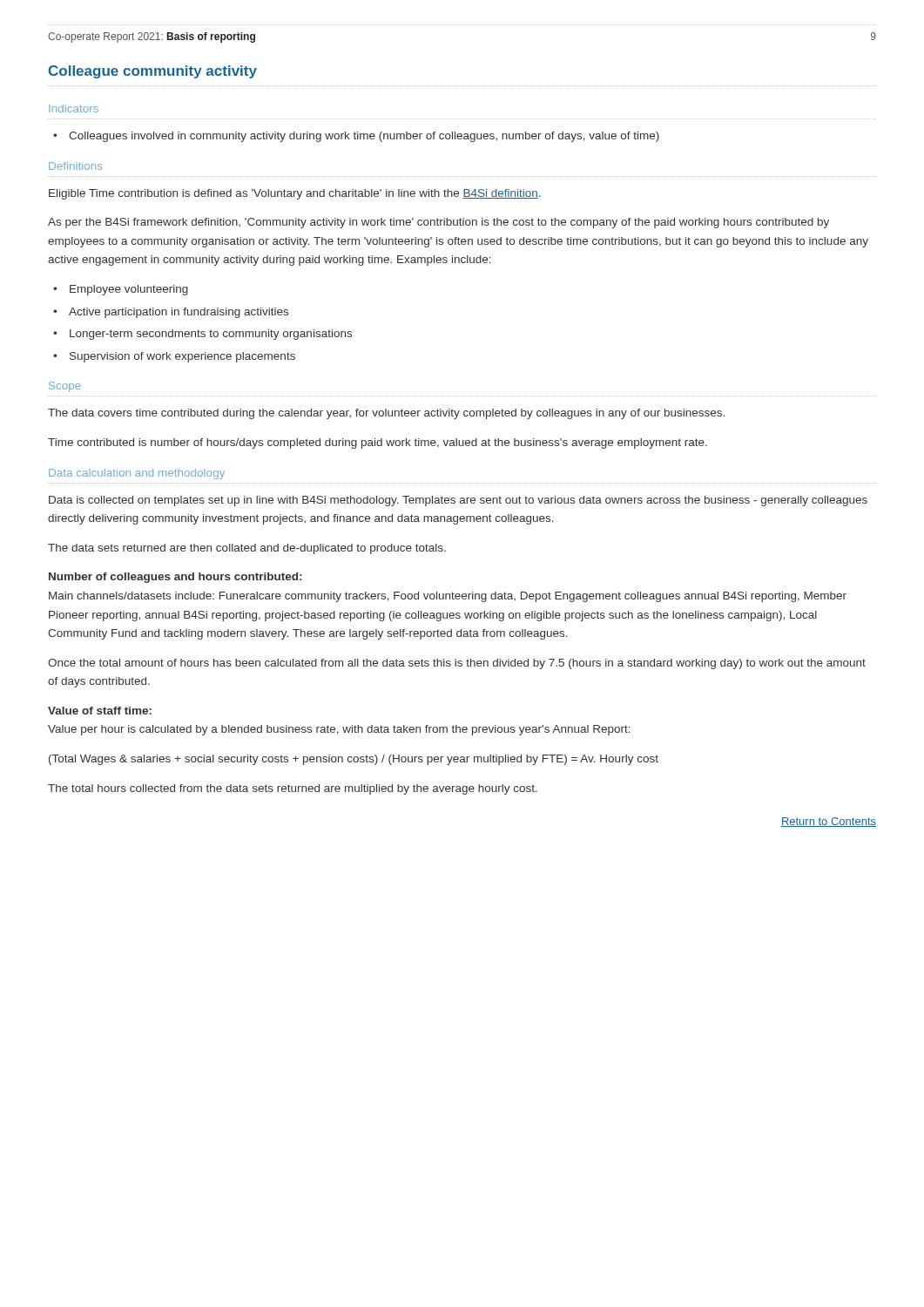Point to the block beginning "Data is collected on"
Image resolution: width=924 pixels, height=1307 pixels.
point(458,509)
